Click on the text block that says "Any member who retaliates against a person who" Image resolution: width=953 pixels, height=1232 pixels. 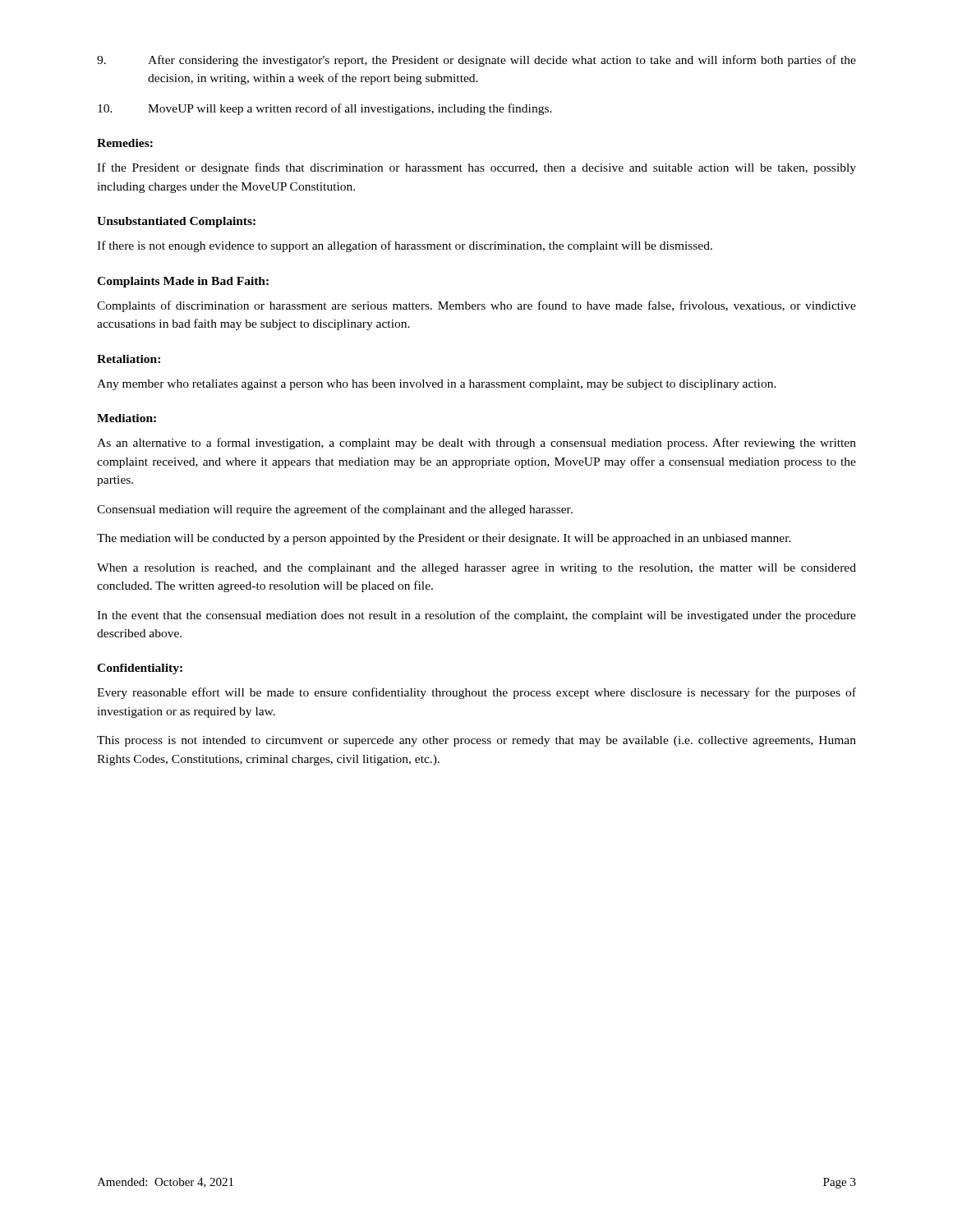437,383
